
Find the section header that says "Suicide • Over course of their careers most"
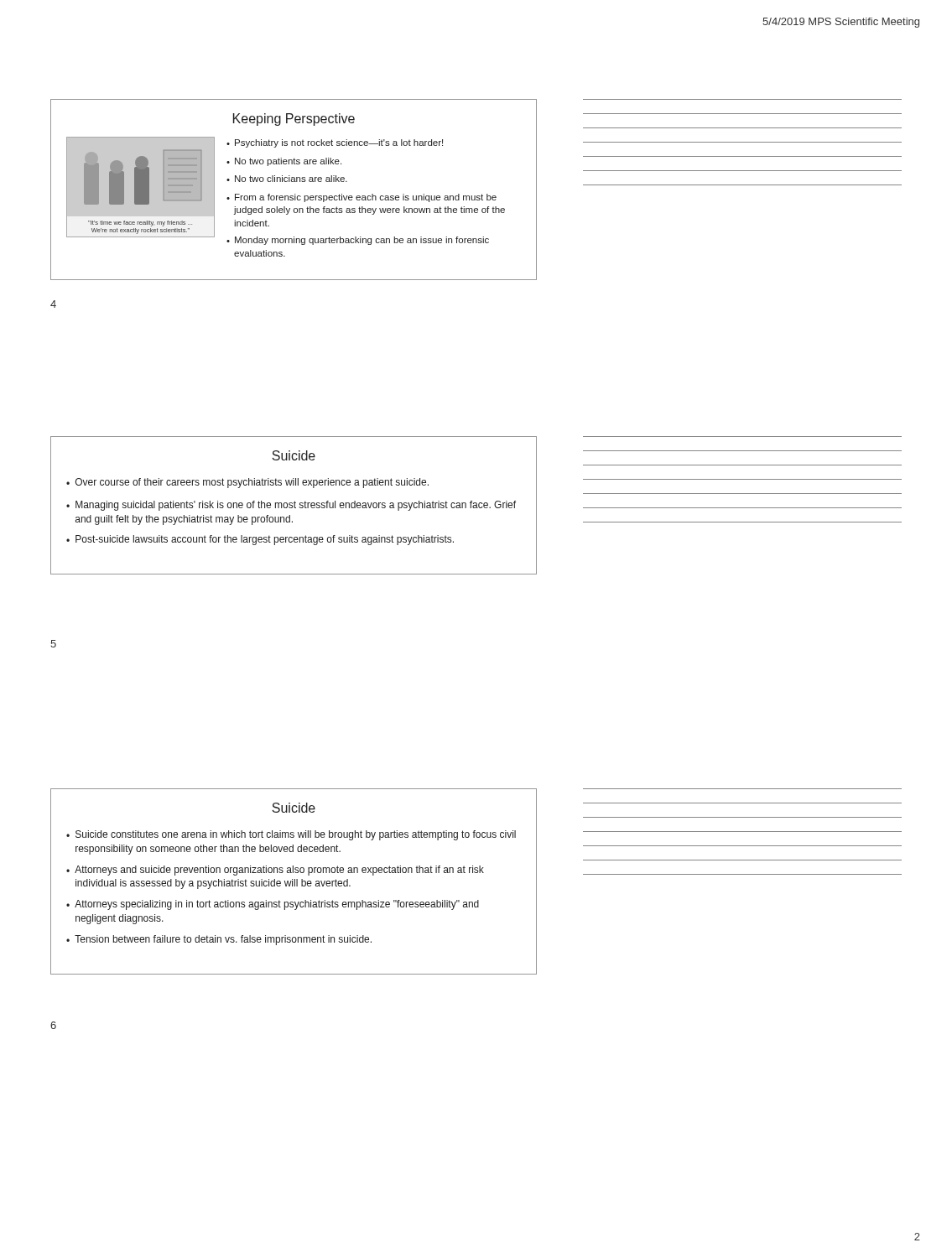pyautogui.click(x=294, y=499)
